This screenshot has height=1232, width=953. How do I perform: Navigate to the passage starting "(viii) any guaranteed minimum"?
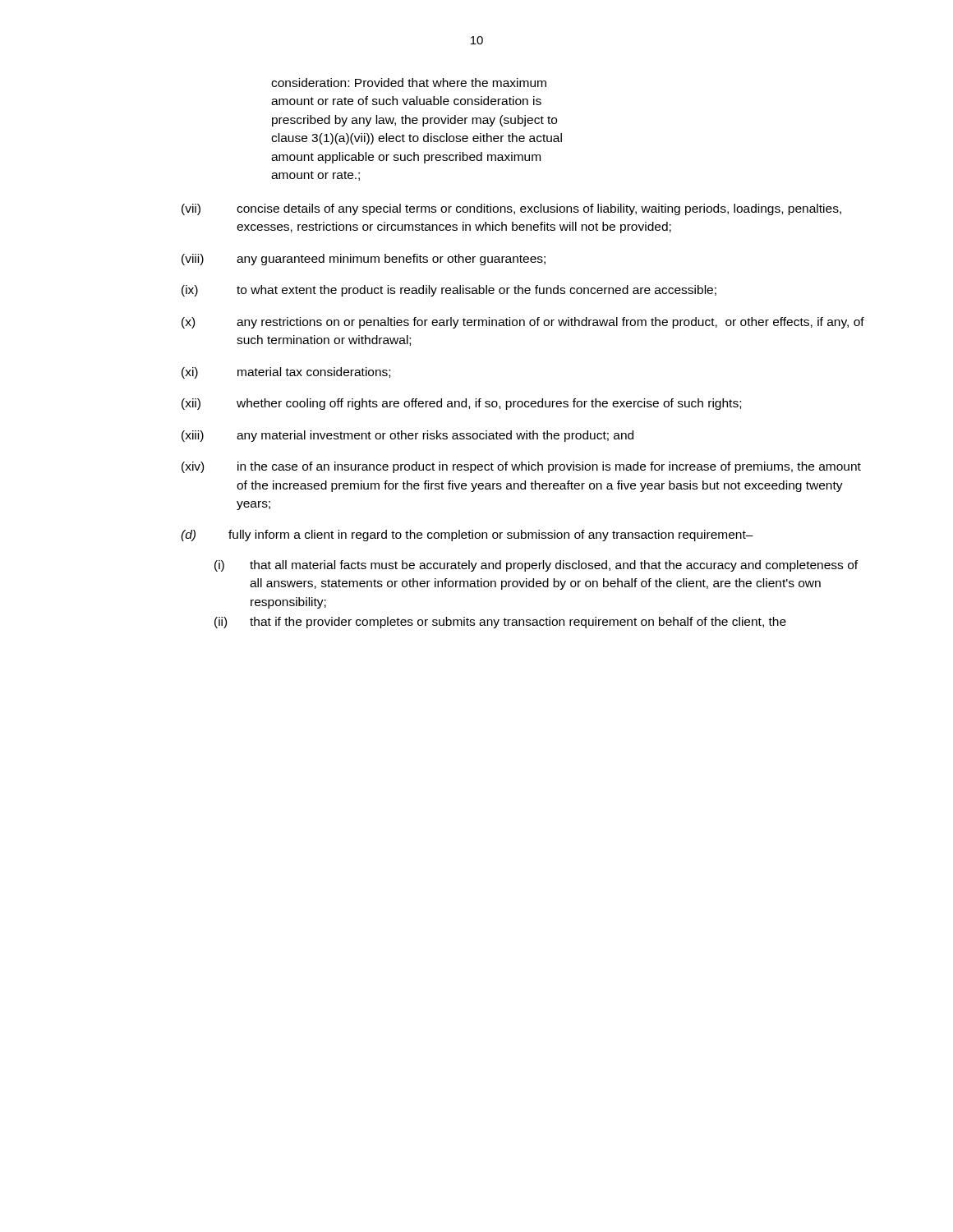(526, 259)
